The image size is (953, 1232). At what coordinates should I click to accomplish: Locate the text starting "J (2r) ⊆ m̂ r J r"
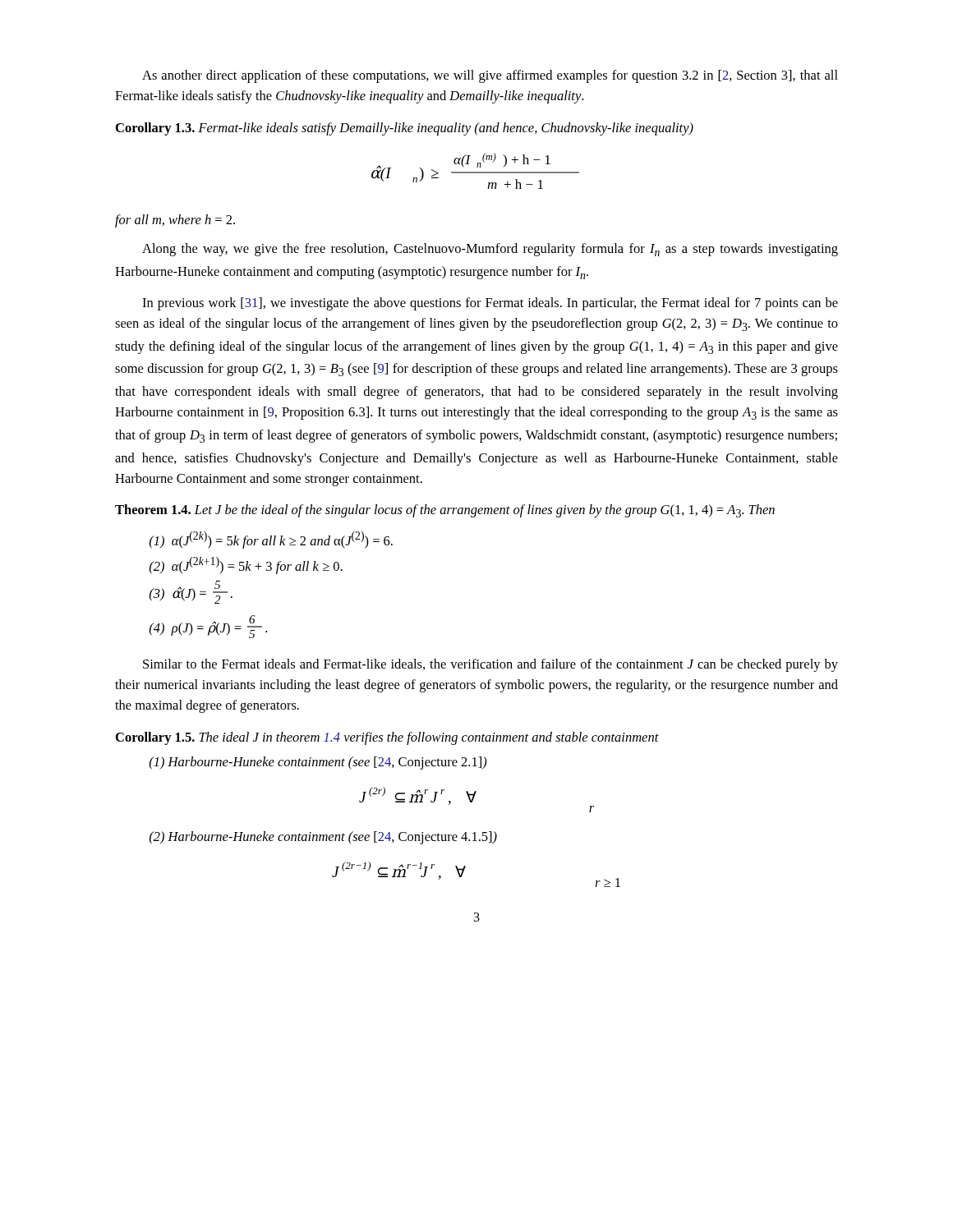click(476, 798)
